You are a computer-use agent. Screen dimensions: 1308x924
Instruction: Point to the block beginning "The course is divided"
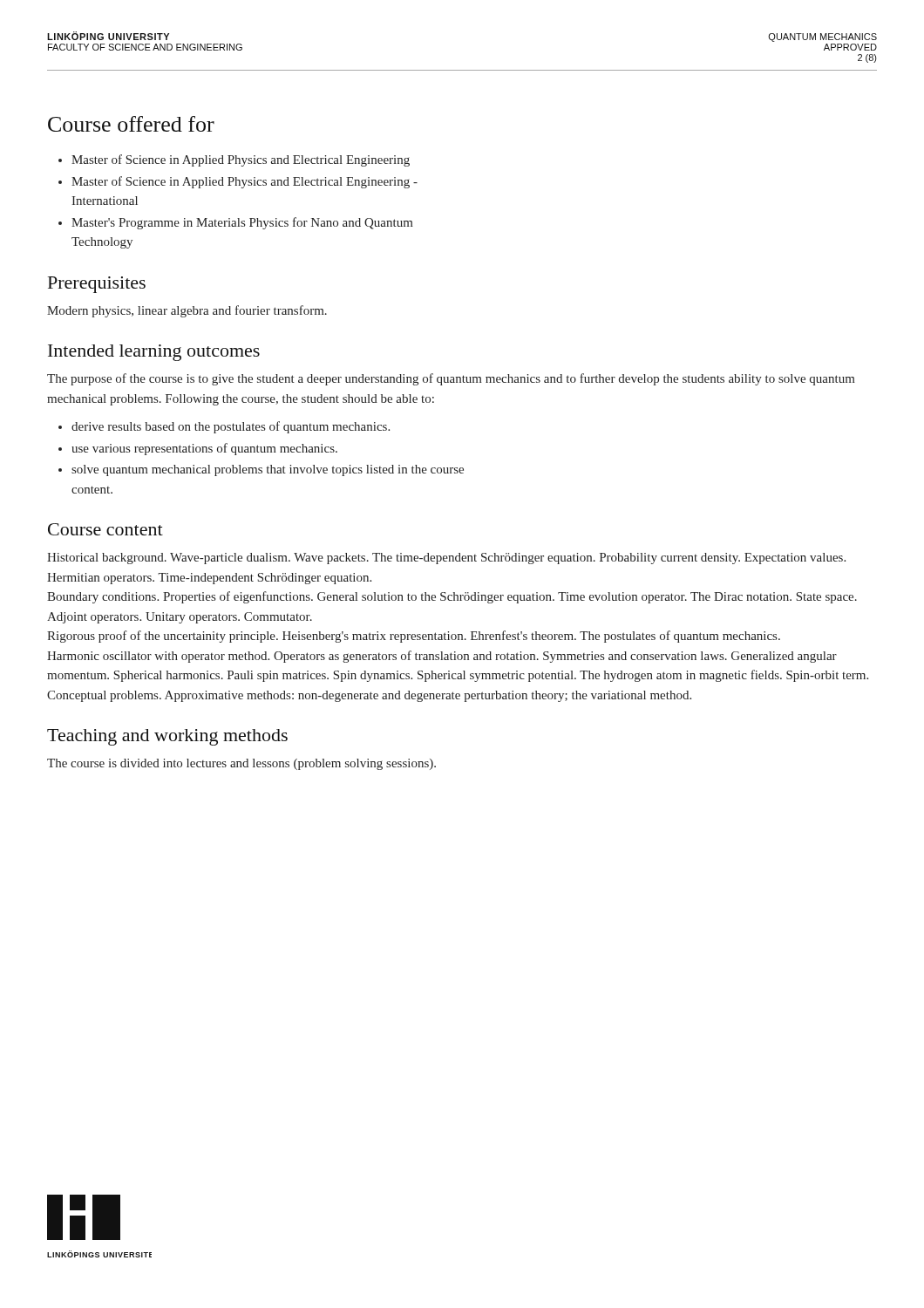(x=241, y=764)
